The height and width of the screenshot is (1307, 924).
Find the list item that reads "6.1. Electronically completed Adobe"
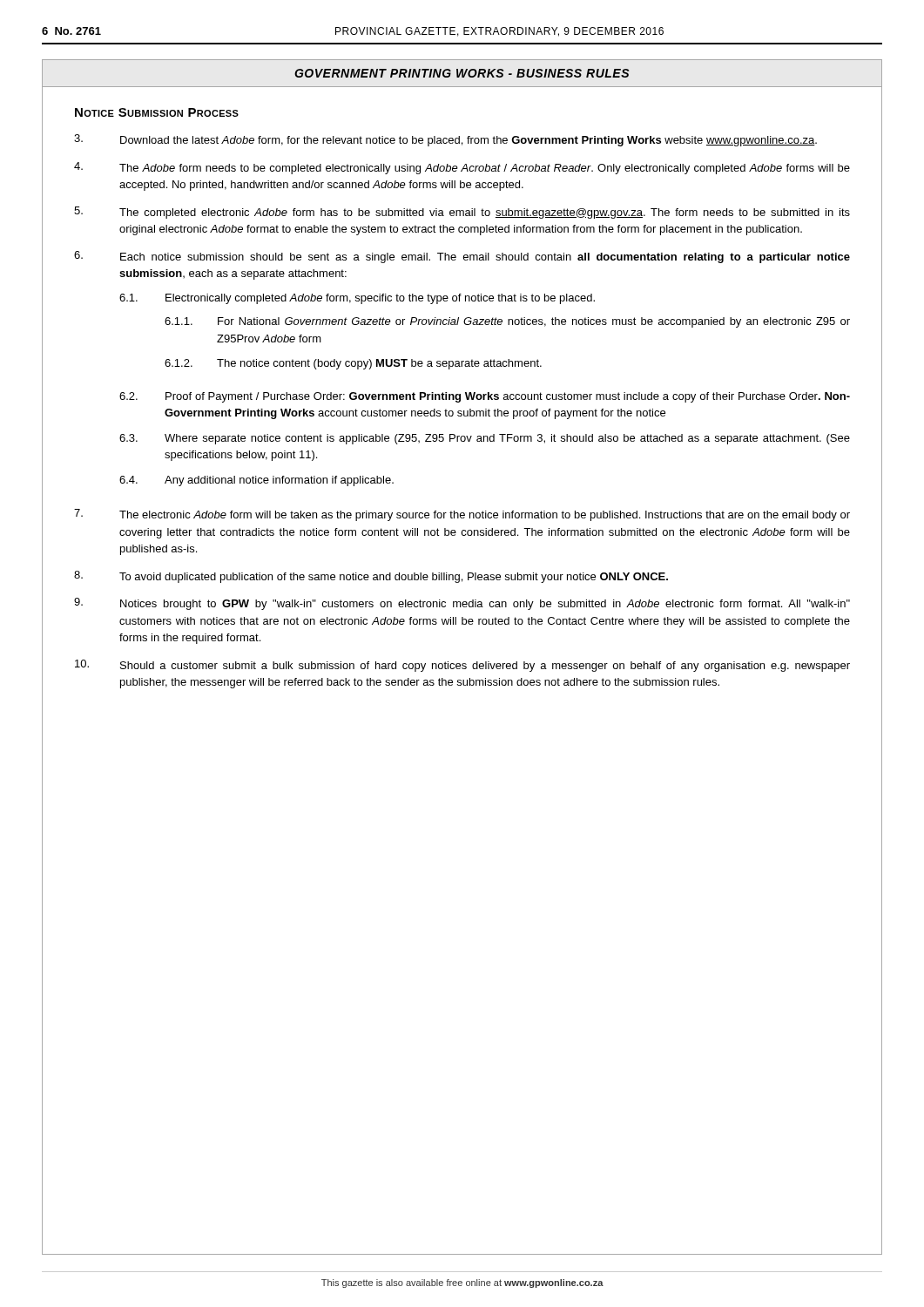(x=485, y=334)
